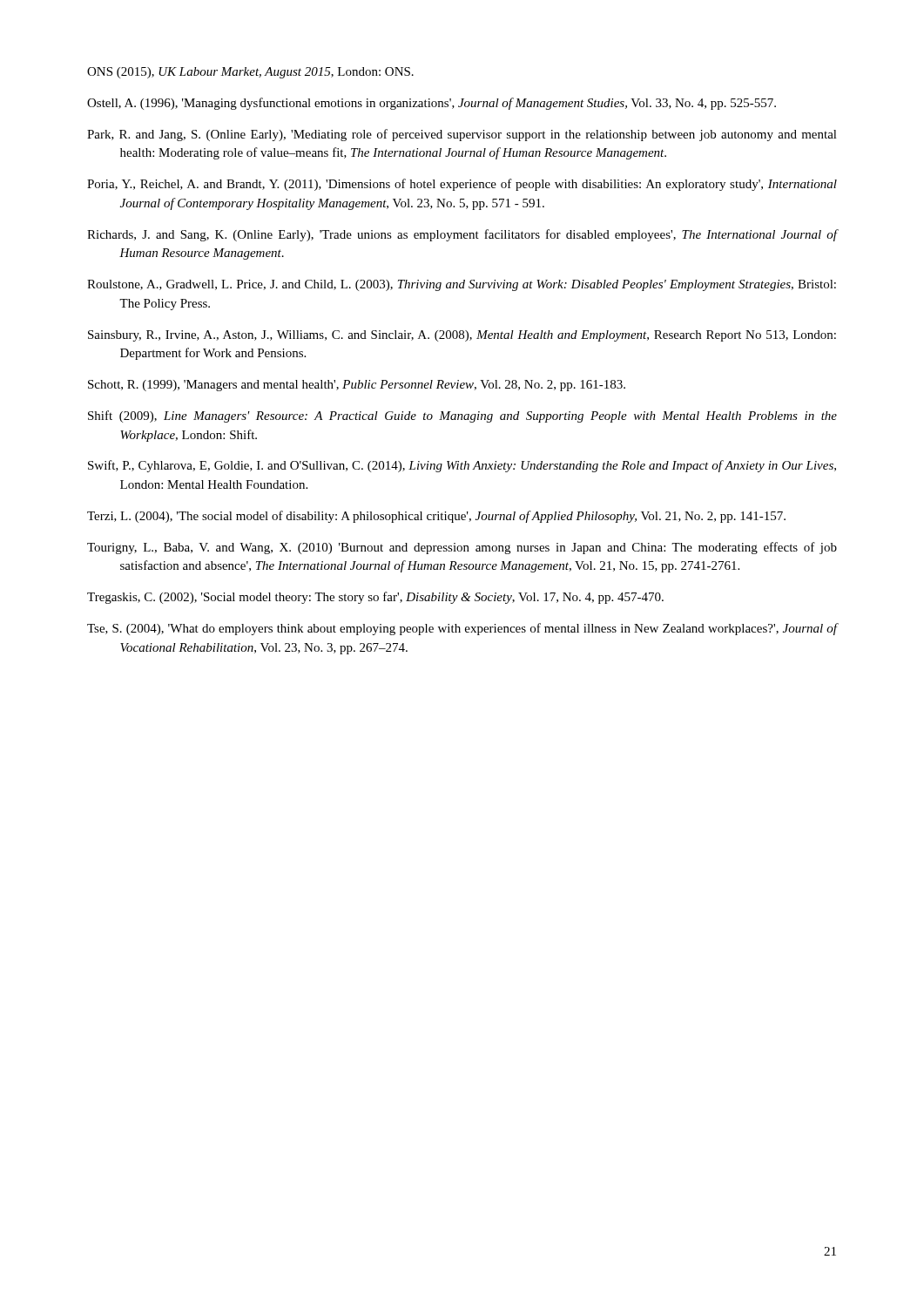Screen dimensions: 1307x924
Task: Point to the block beginning "Shift (2009), Line Managers'"
Action: tap(462, 425)
